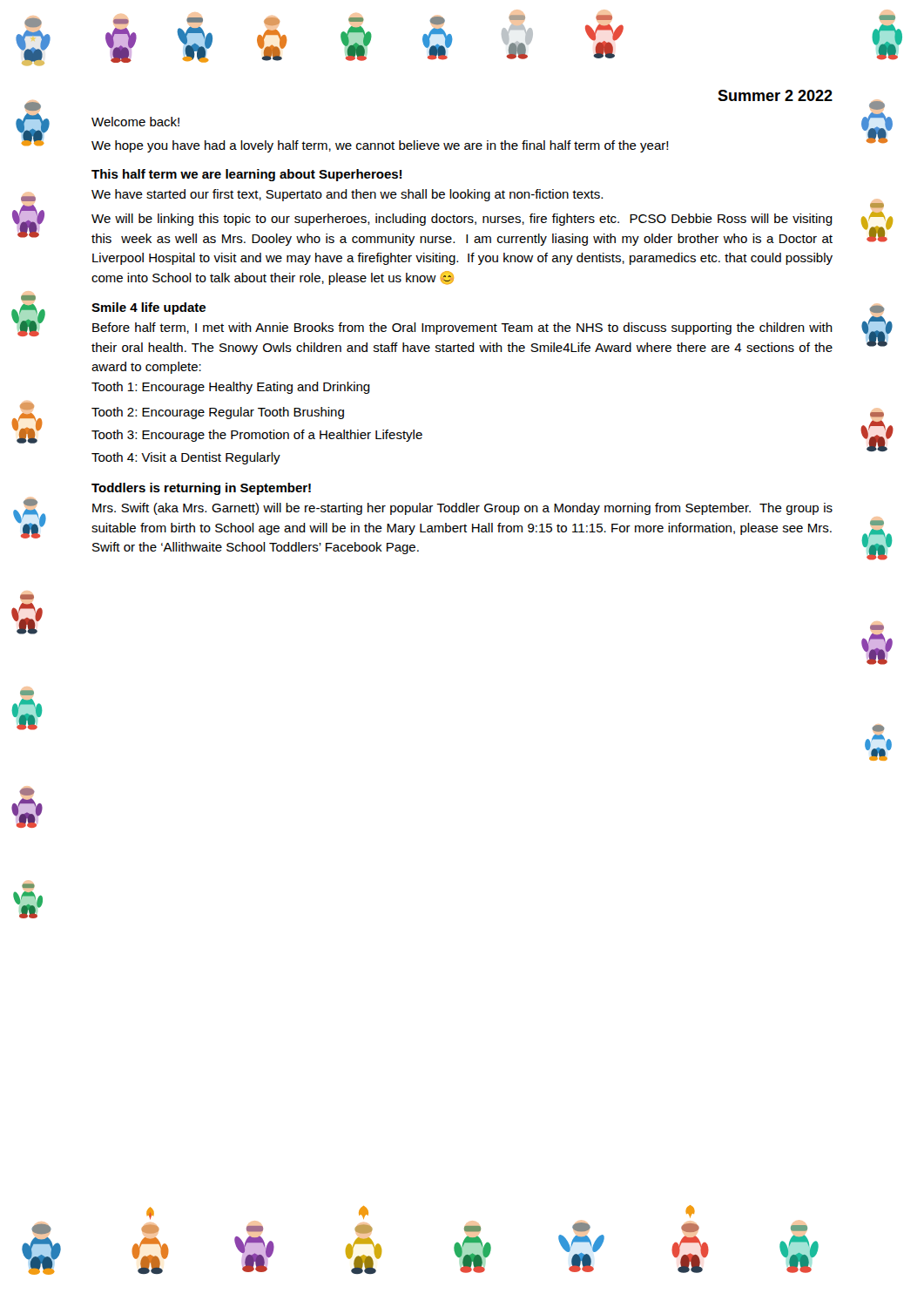924x1307 pixels.
Task: Find the text block starting "Before half term, I met with"
Action: [x=462, y=357]
